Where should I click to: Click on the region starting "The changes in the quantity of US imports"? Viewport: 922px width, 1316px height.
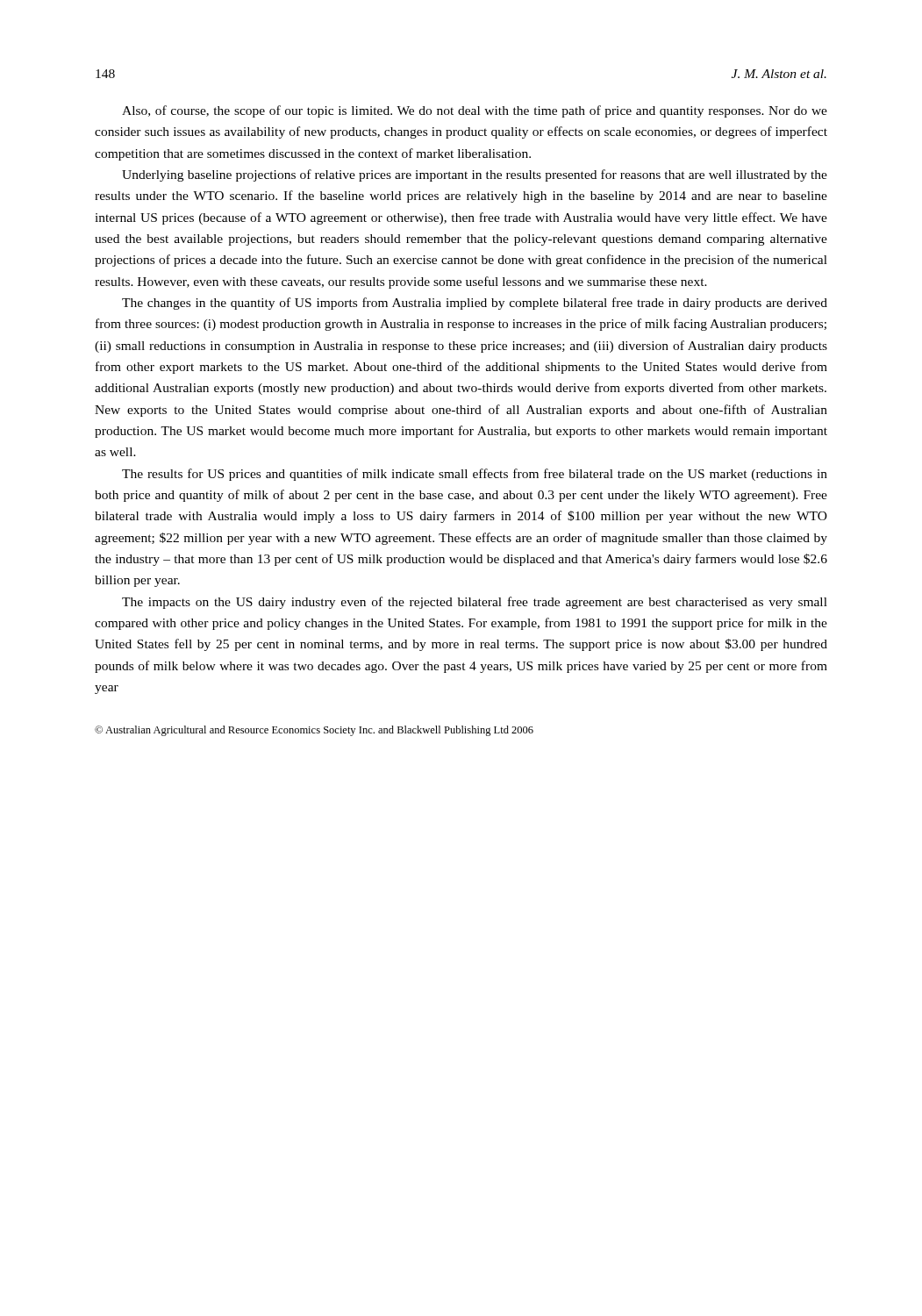click(461, 377)
